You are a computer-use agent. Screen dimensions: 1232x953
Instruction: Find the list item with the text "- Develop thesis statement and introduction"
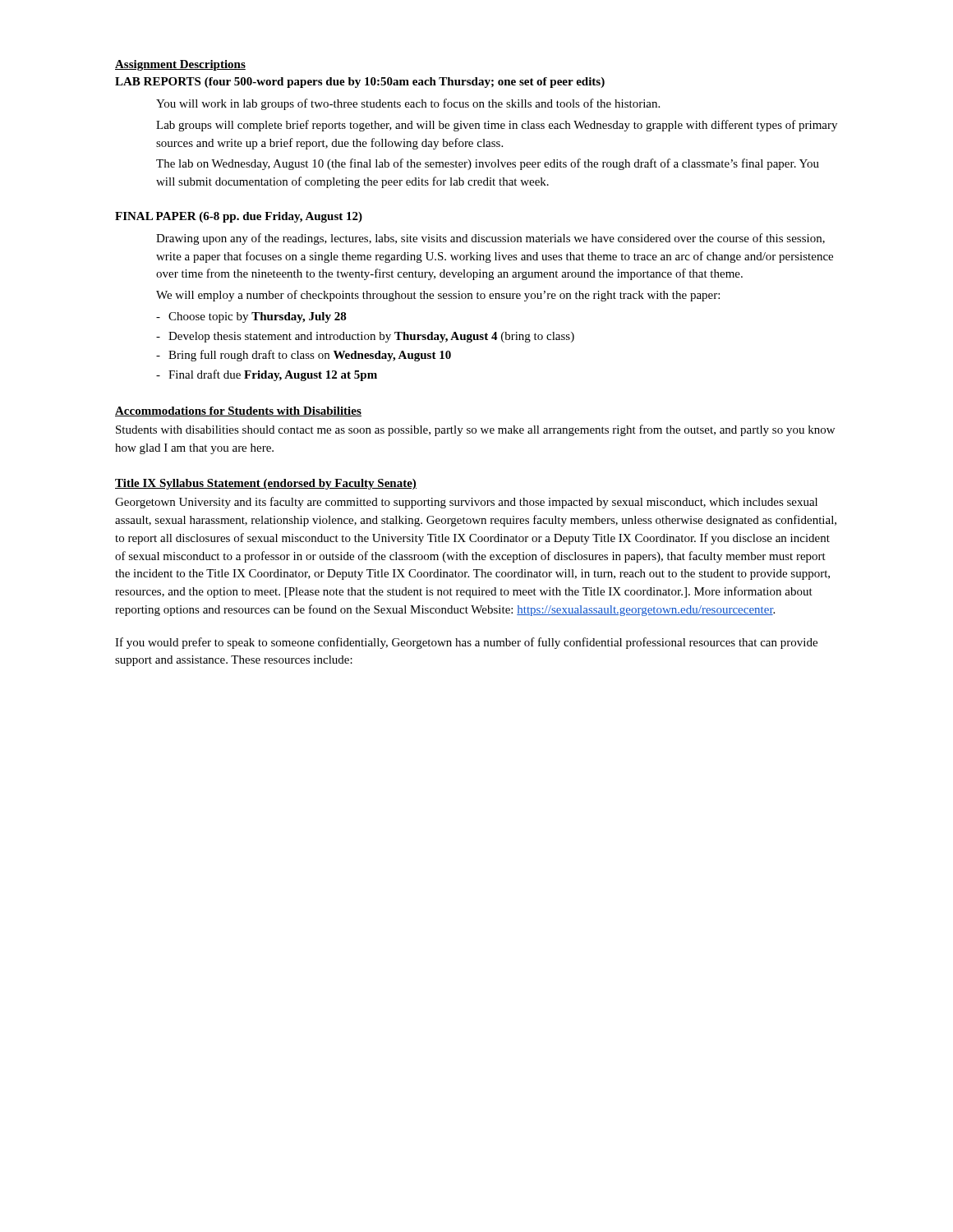point(365,336)
